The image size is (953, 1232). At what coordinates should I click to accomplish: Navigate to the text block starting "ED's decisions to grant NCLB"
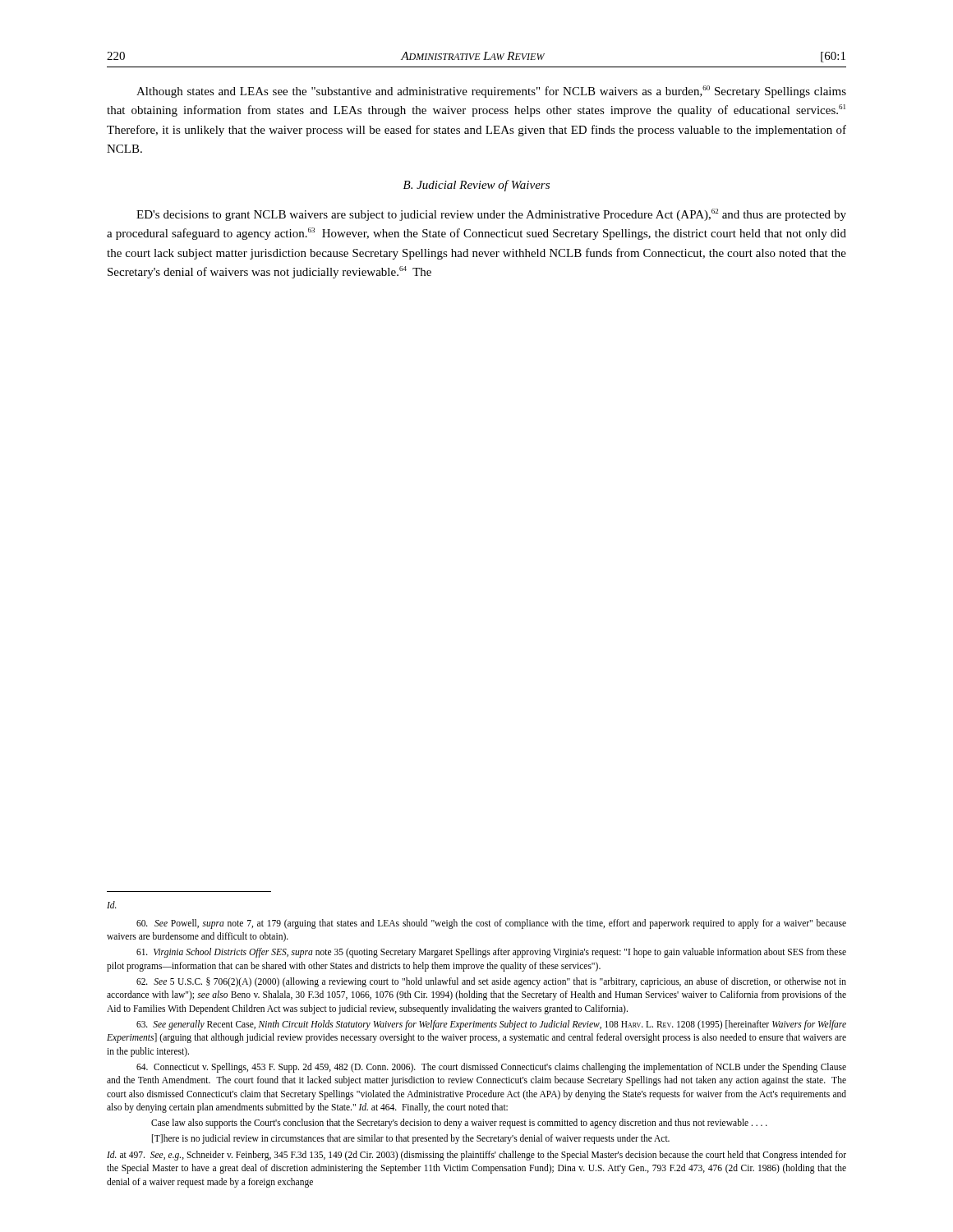(x=476, y=243)
